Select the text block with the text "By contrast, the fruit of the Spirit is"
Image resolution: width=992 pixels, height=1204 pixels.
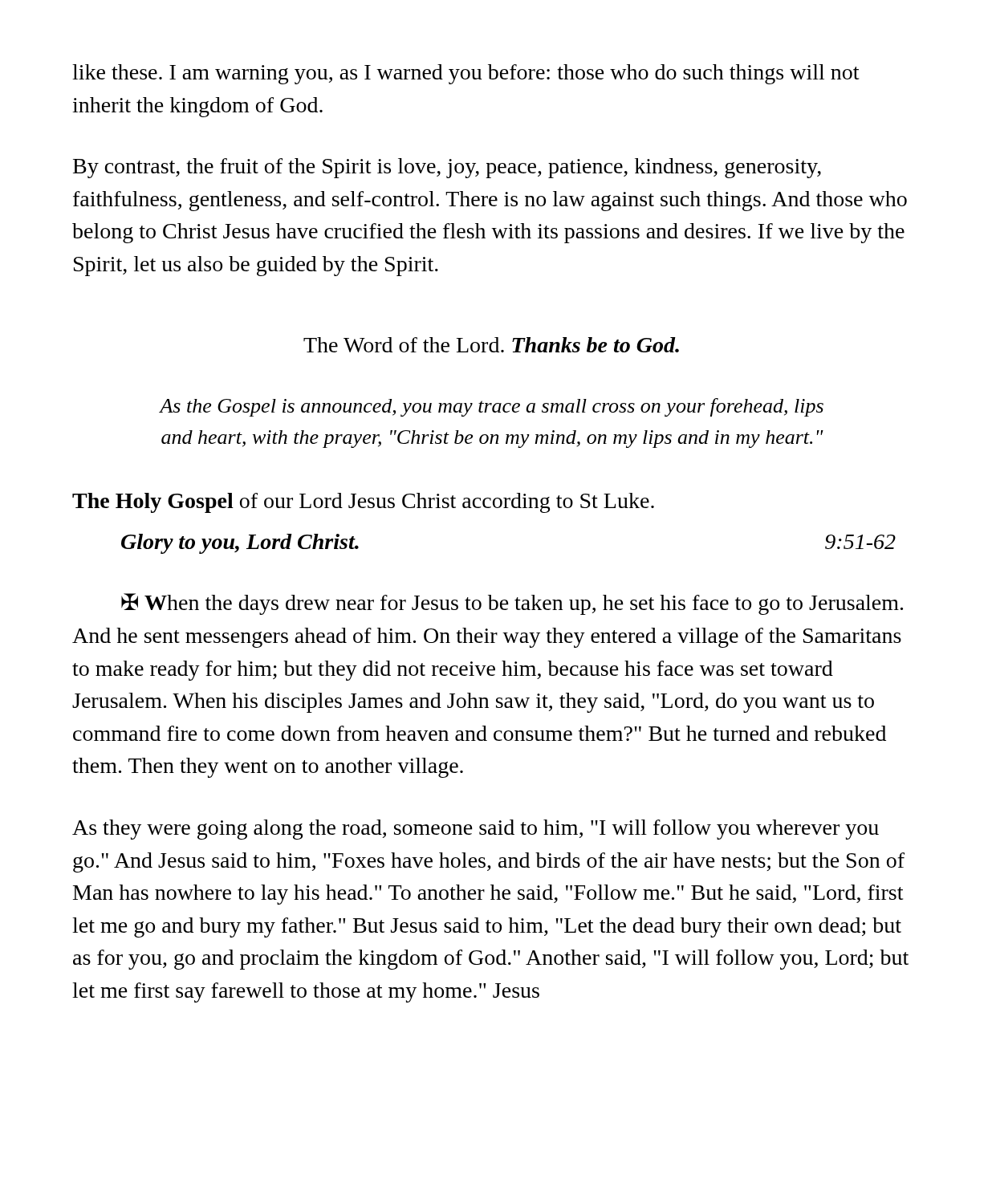coord(490,215)
